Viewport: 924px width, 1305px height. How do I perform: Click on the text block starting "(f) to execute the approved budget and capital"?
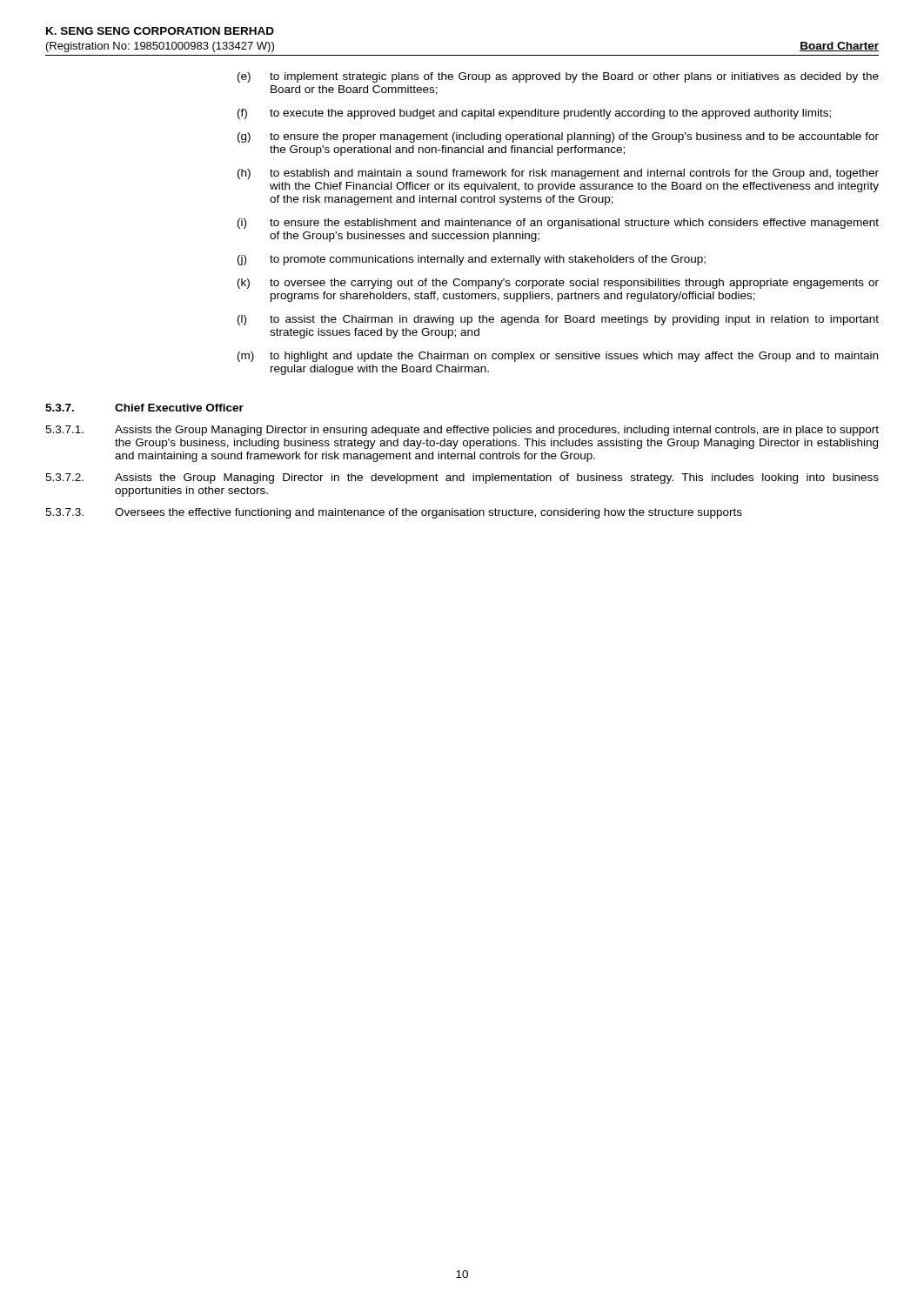click(558, 113)
